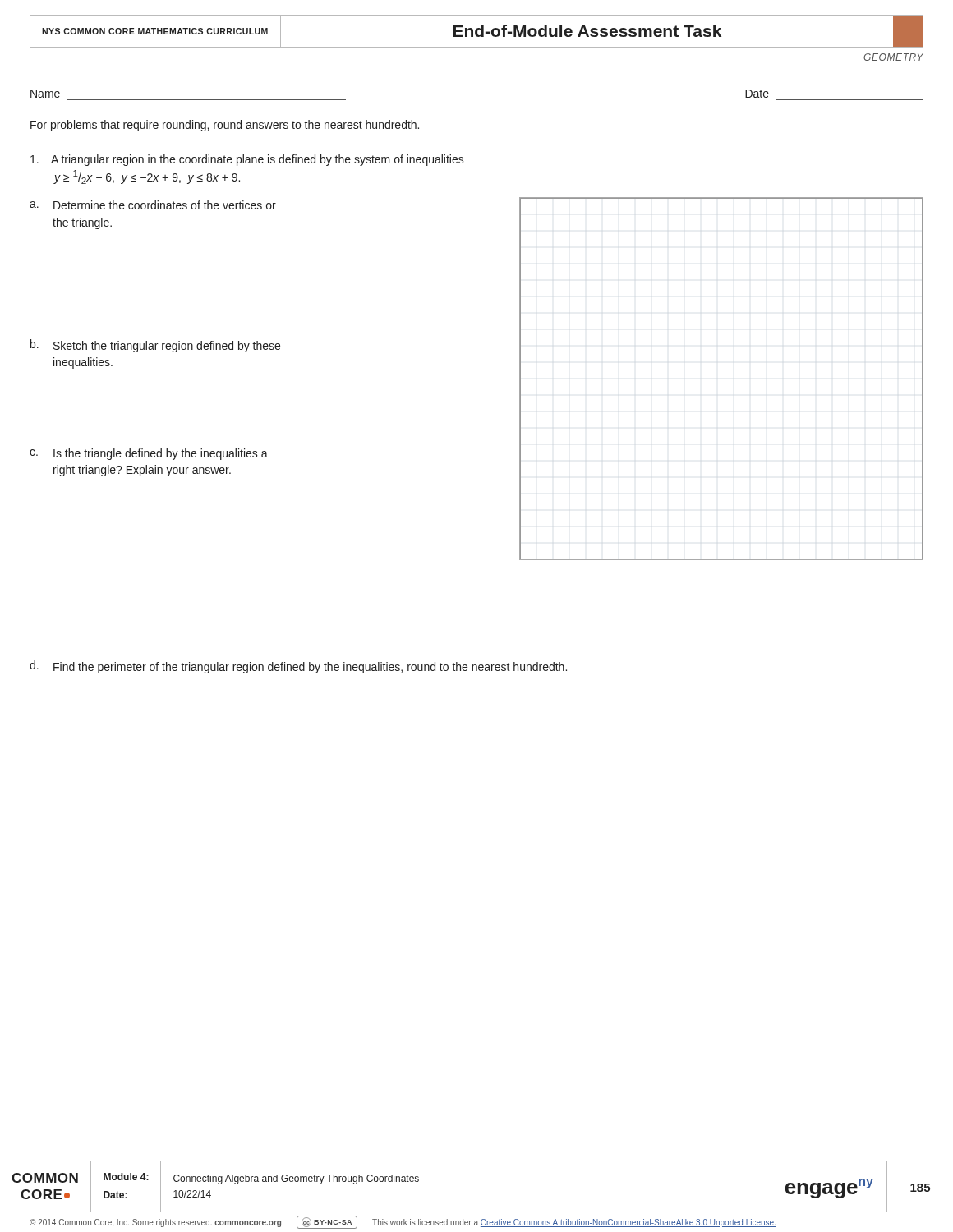Click on the formula with the text "y ≥ 1/2x −"
953x1232 pixels.
click(148, 177)
